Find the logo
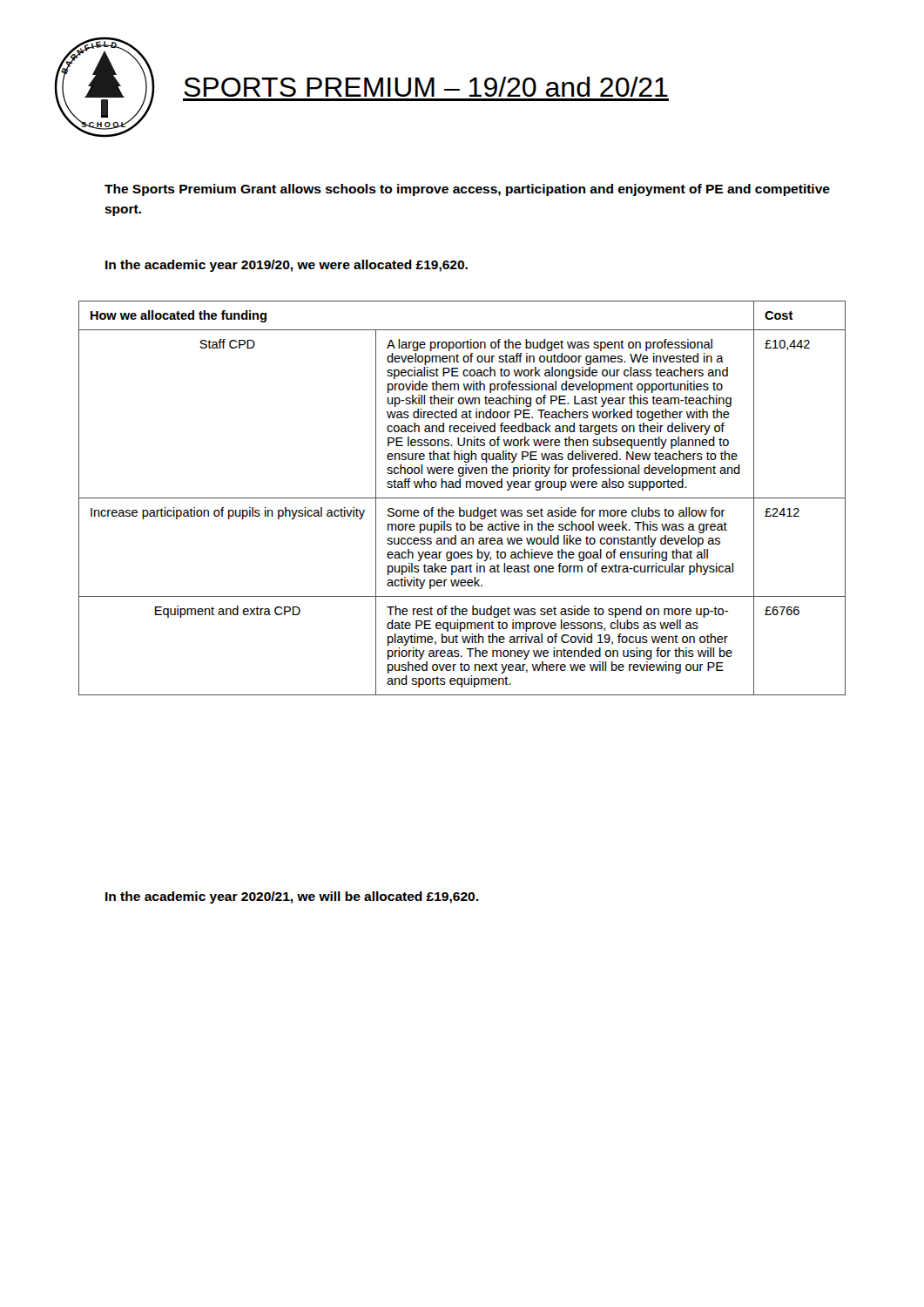 [105, 87]
